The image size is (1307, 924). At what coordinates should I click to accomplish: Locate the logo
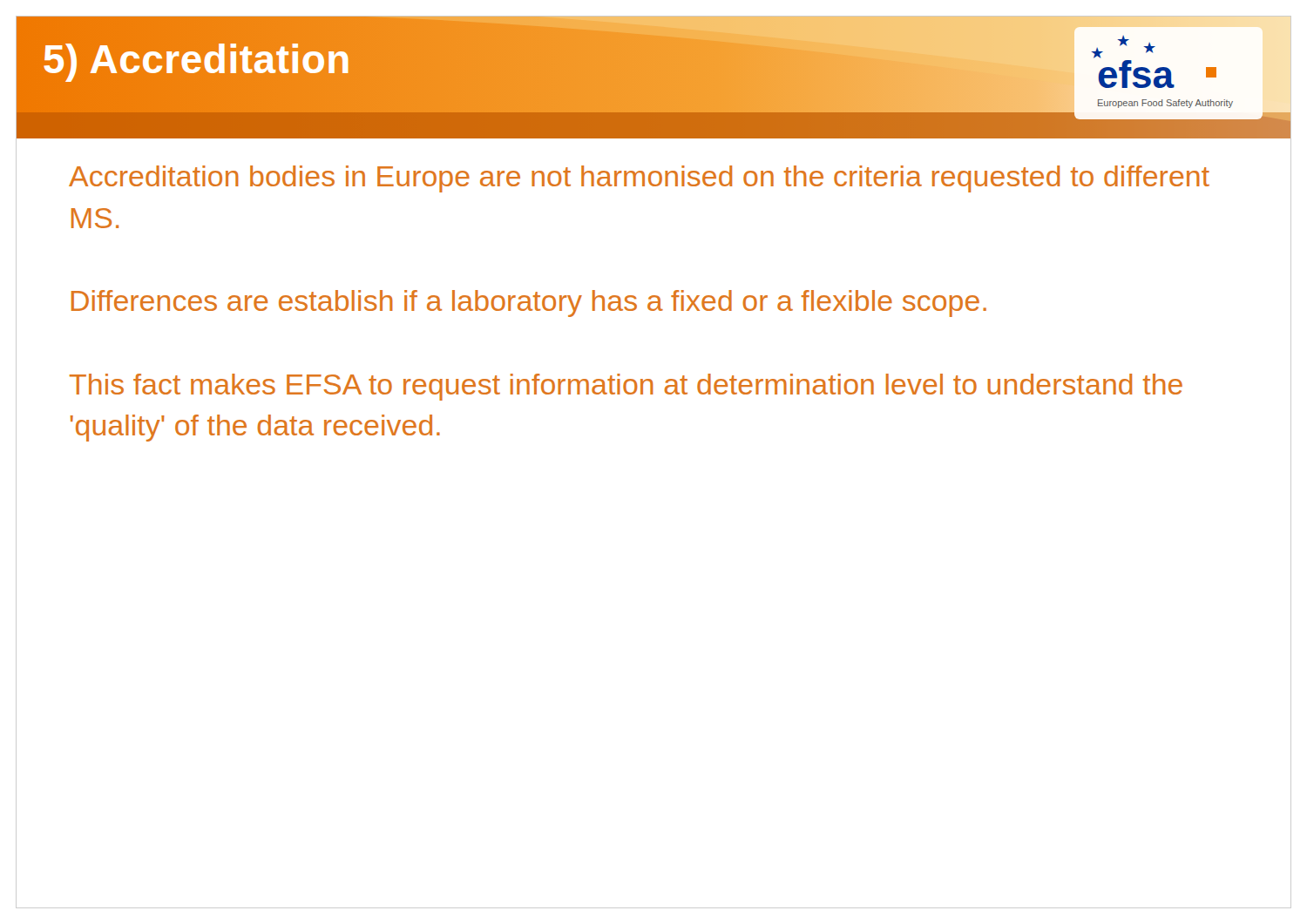coord(1168,73)
